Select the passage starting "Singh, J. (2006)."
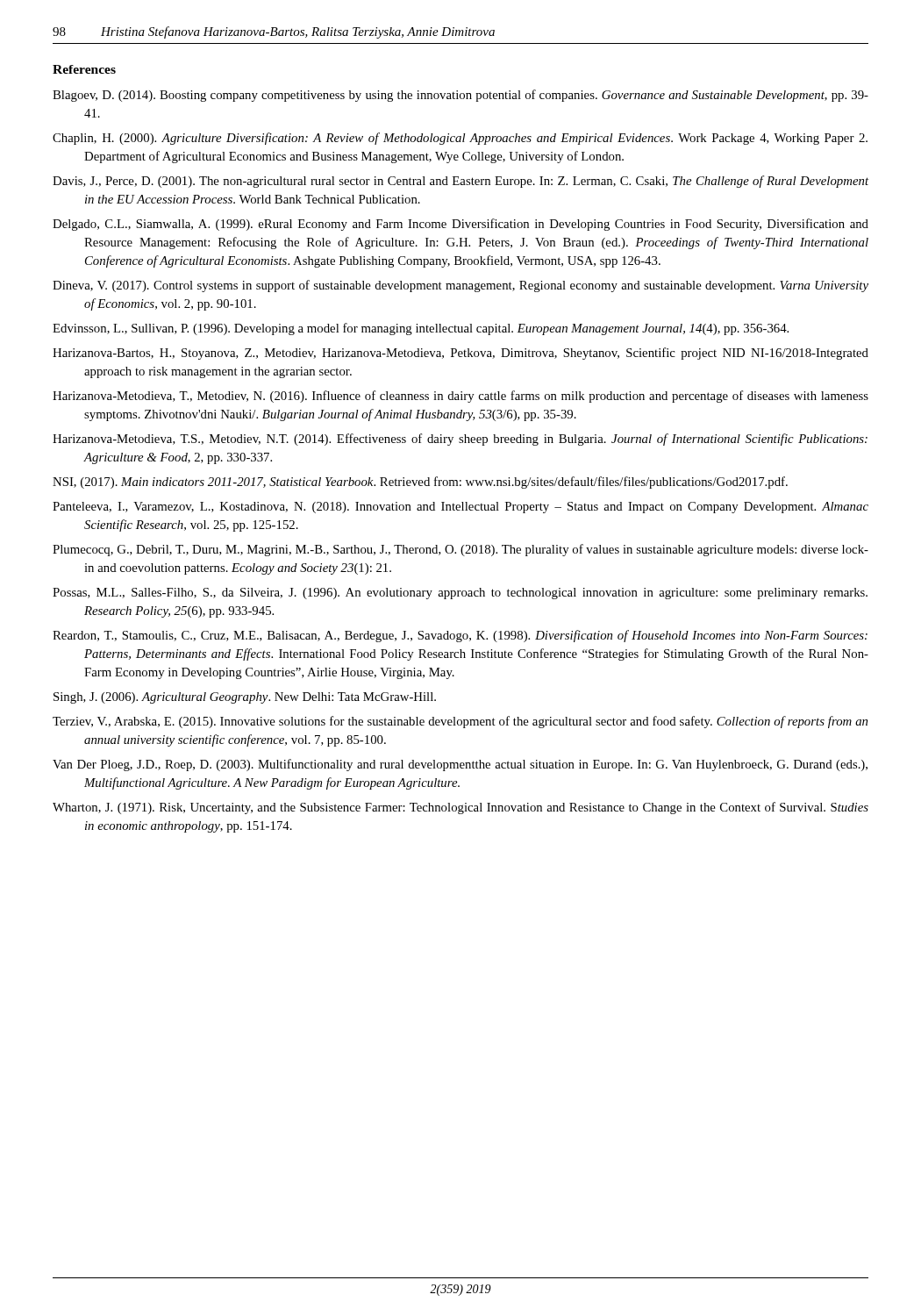The height and width of the screenshot is (1316, 921). pyautogui.click(x=245, y=697)
